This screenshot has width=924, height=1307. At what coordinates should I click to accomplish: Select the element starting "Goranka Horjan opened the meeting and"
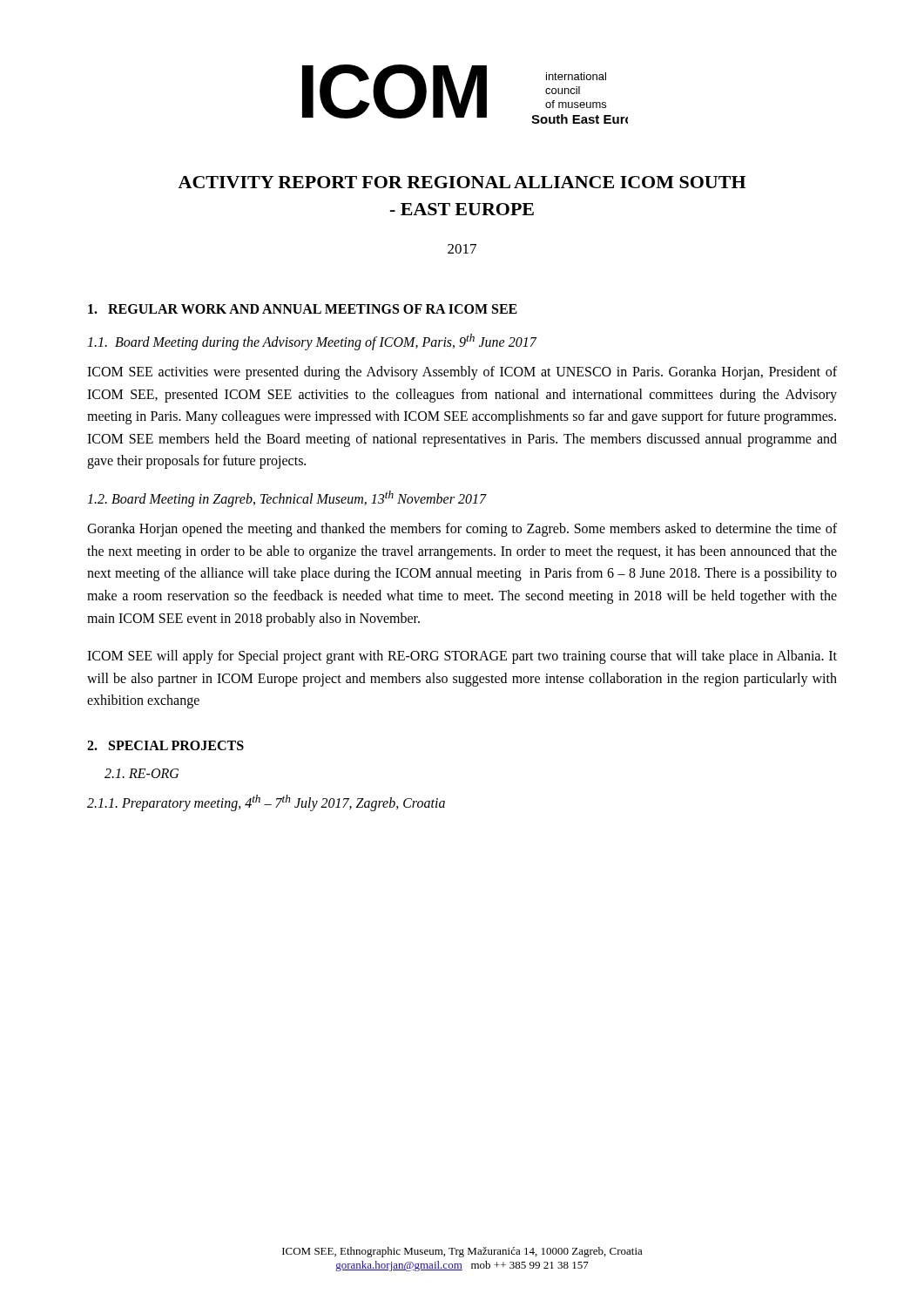[462, 573]
